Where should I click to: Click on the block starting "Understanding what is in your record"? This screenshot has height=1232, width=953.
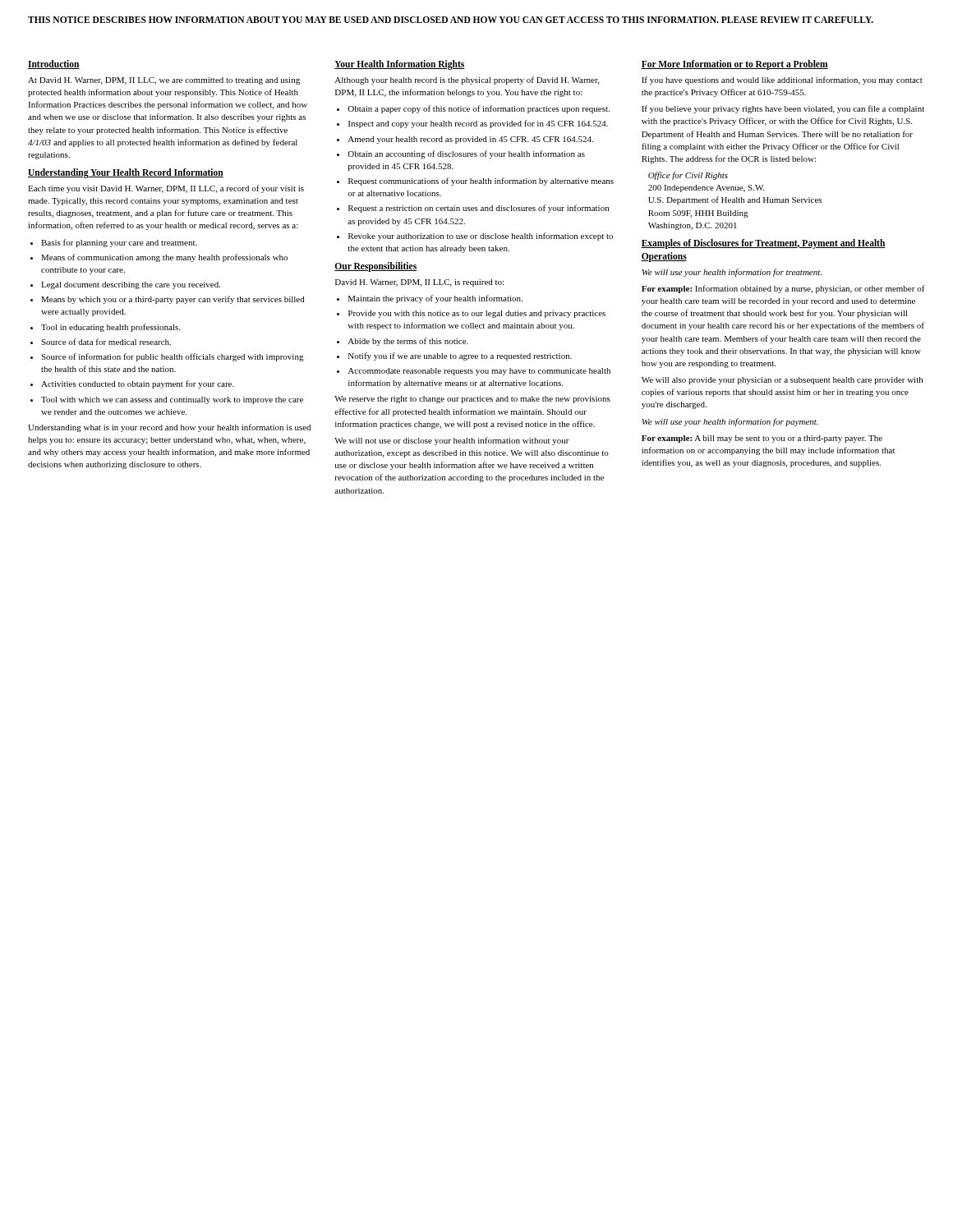[170, 446]
